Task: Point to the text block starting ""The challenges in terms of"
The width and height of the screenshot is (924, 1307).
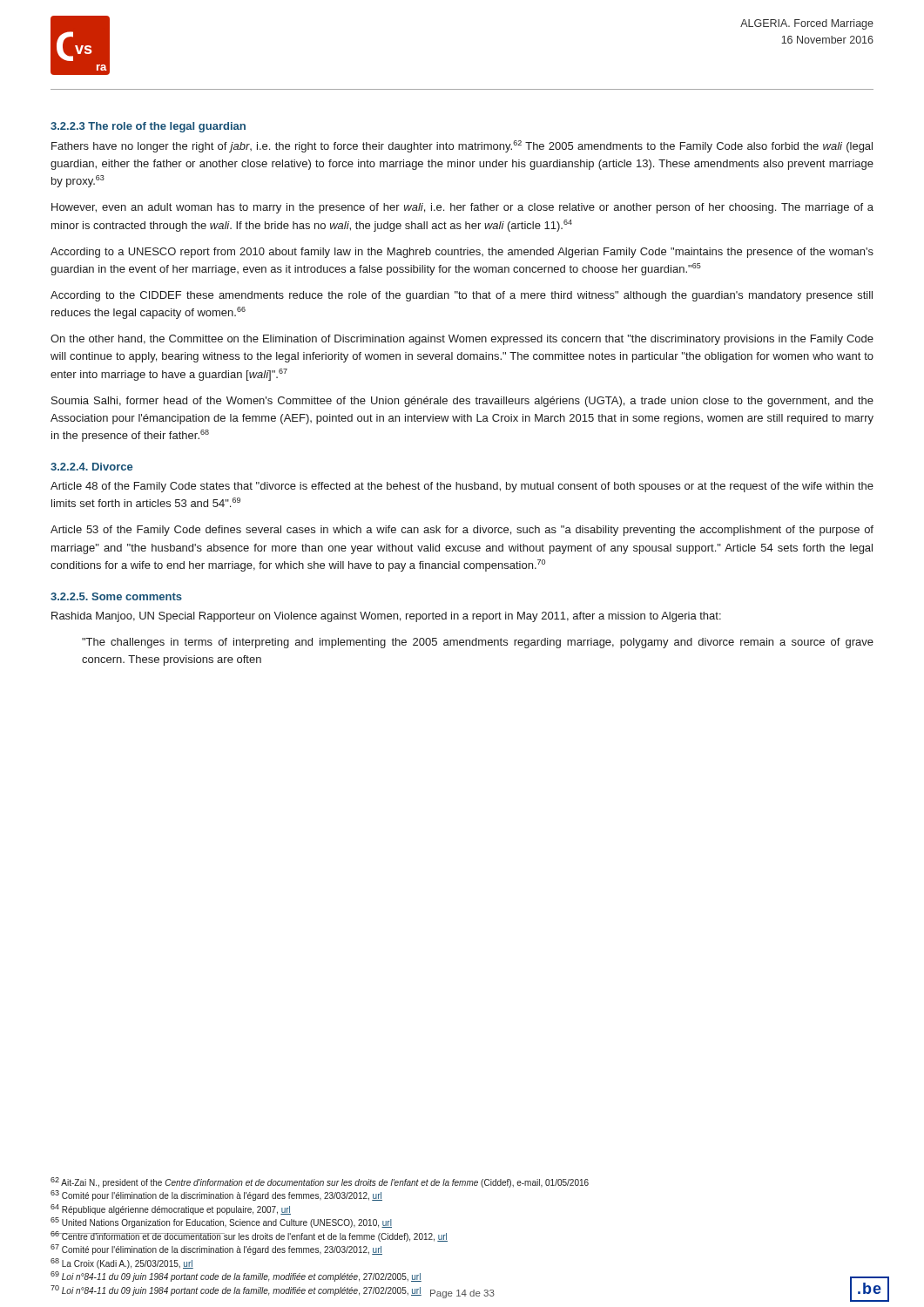Action: coord(478,650)
